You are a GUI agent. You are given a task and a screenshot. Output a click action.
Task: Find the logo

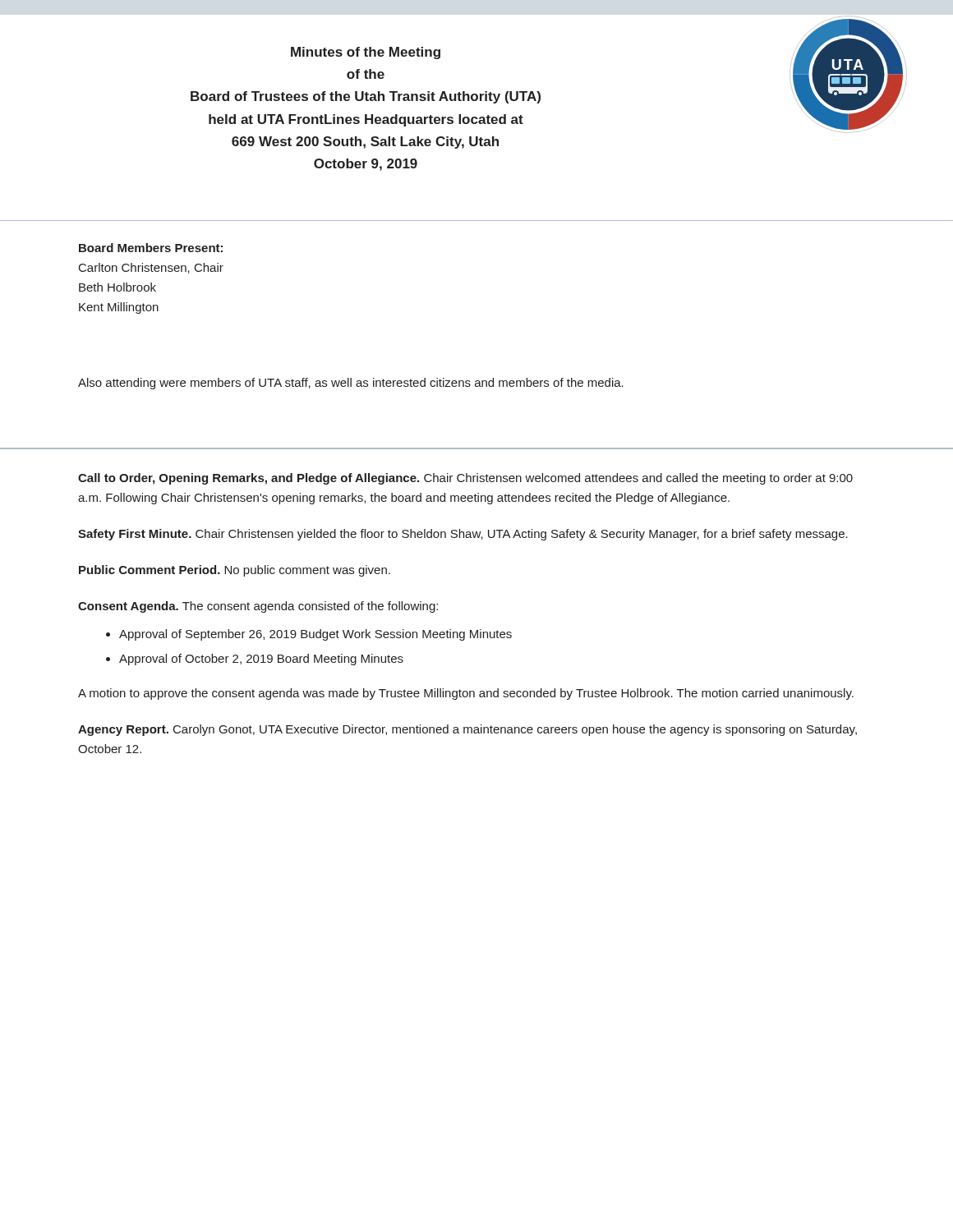click(x=848, y=74)
